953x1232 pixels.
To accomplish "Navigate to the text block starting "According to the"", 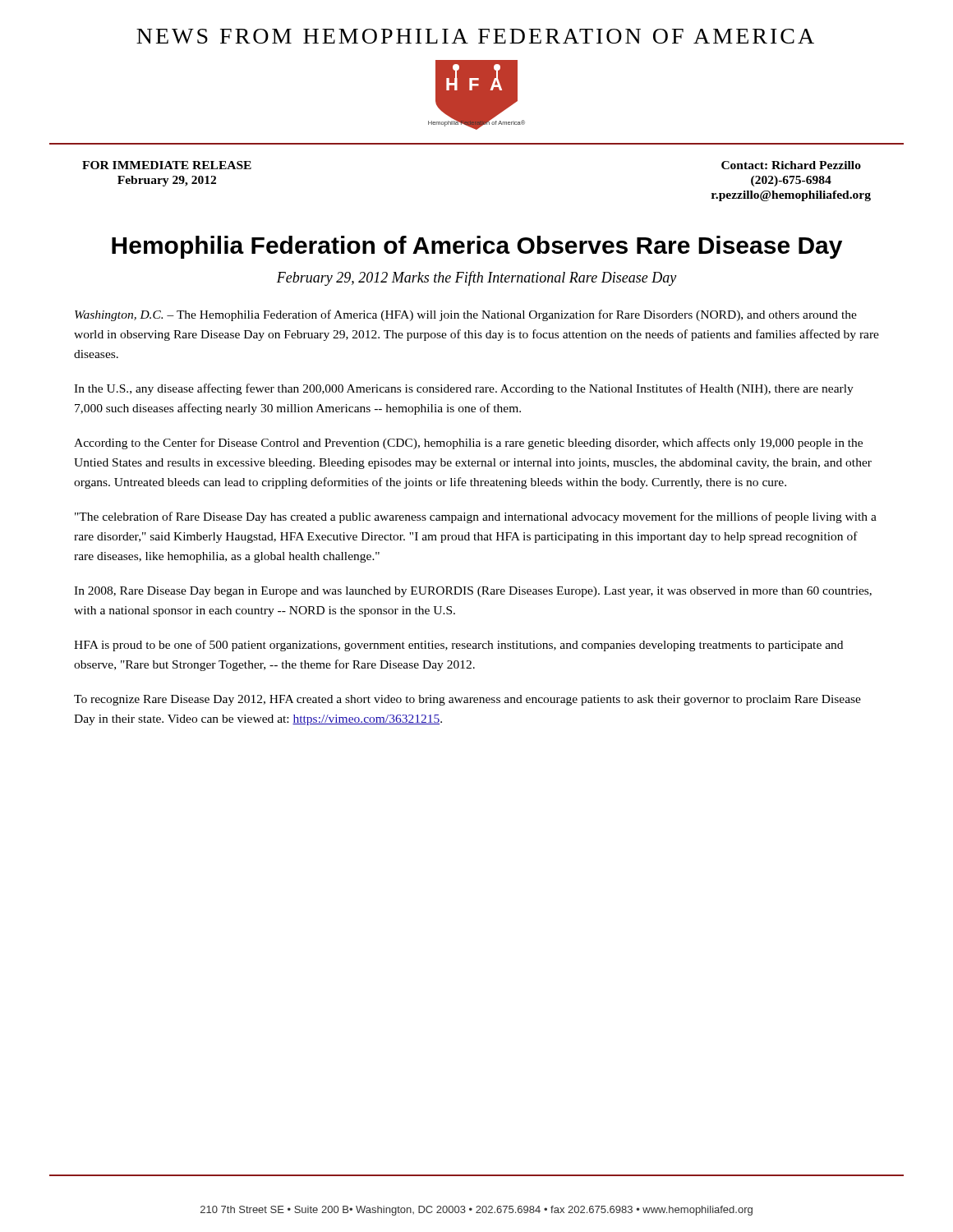I will (x=473, y=462).
